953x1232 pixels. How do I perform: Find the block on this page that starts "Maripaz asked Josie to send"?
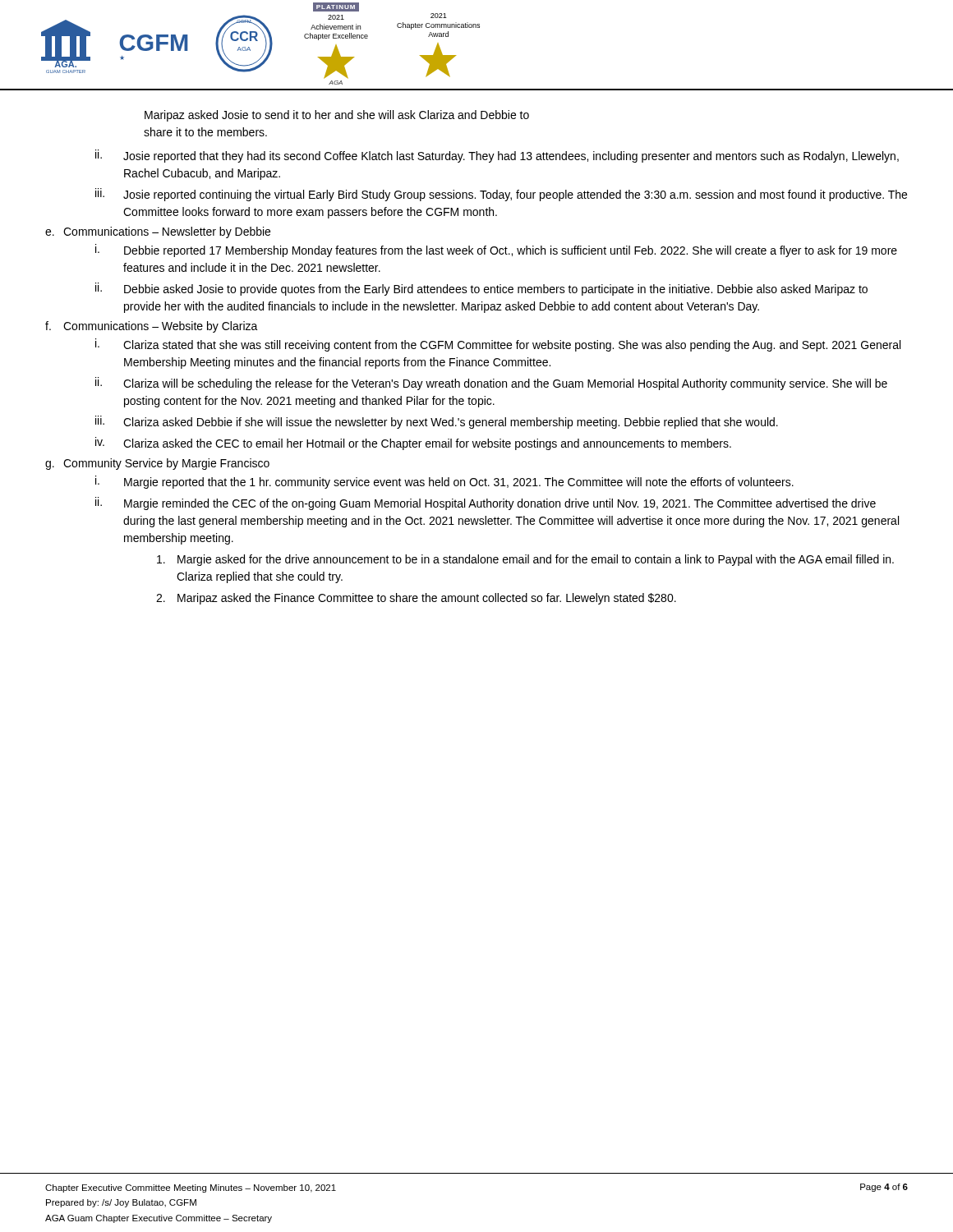(x=337, y=124)
